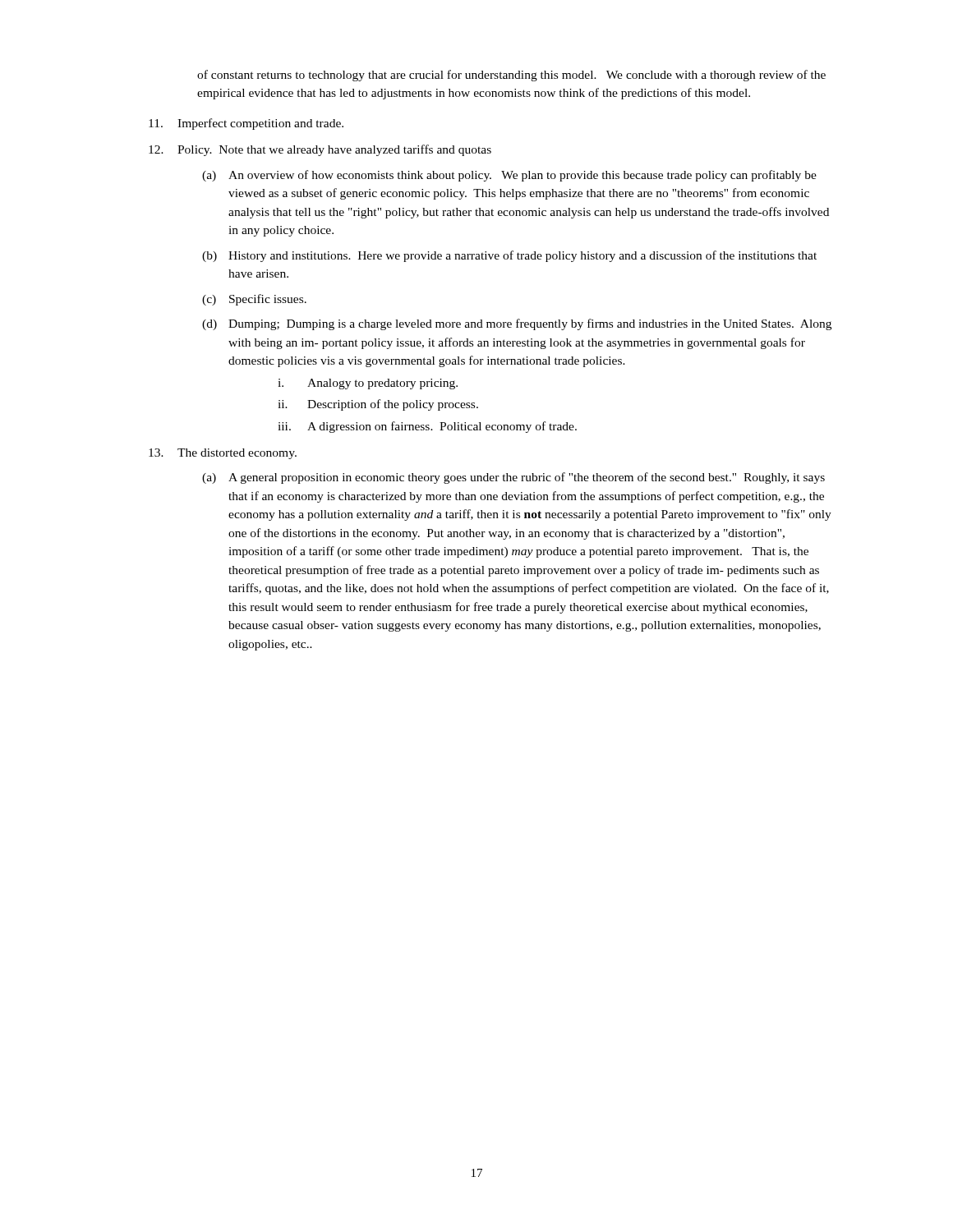Click the passage that begins "(a) A general proposition in"
This screenshot has width=953, height=1232.
click(520, 561)
